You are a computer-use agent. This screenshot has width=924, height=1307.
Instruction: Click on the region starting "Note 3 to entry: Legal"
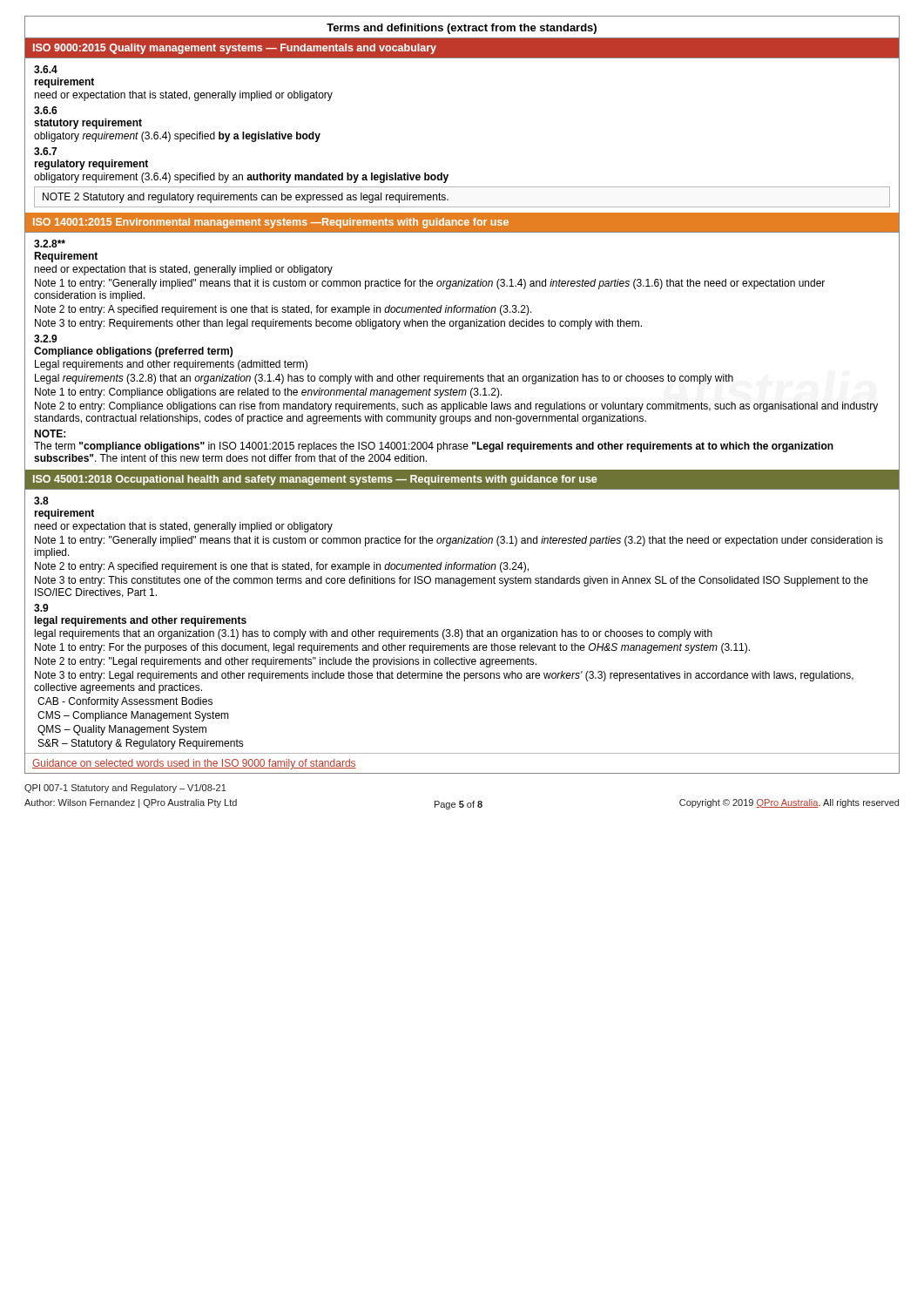444,681
